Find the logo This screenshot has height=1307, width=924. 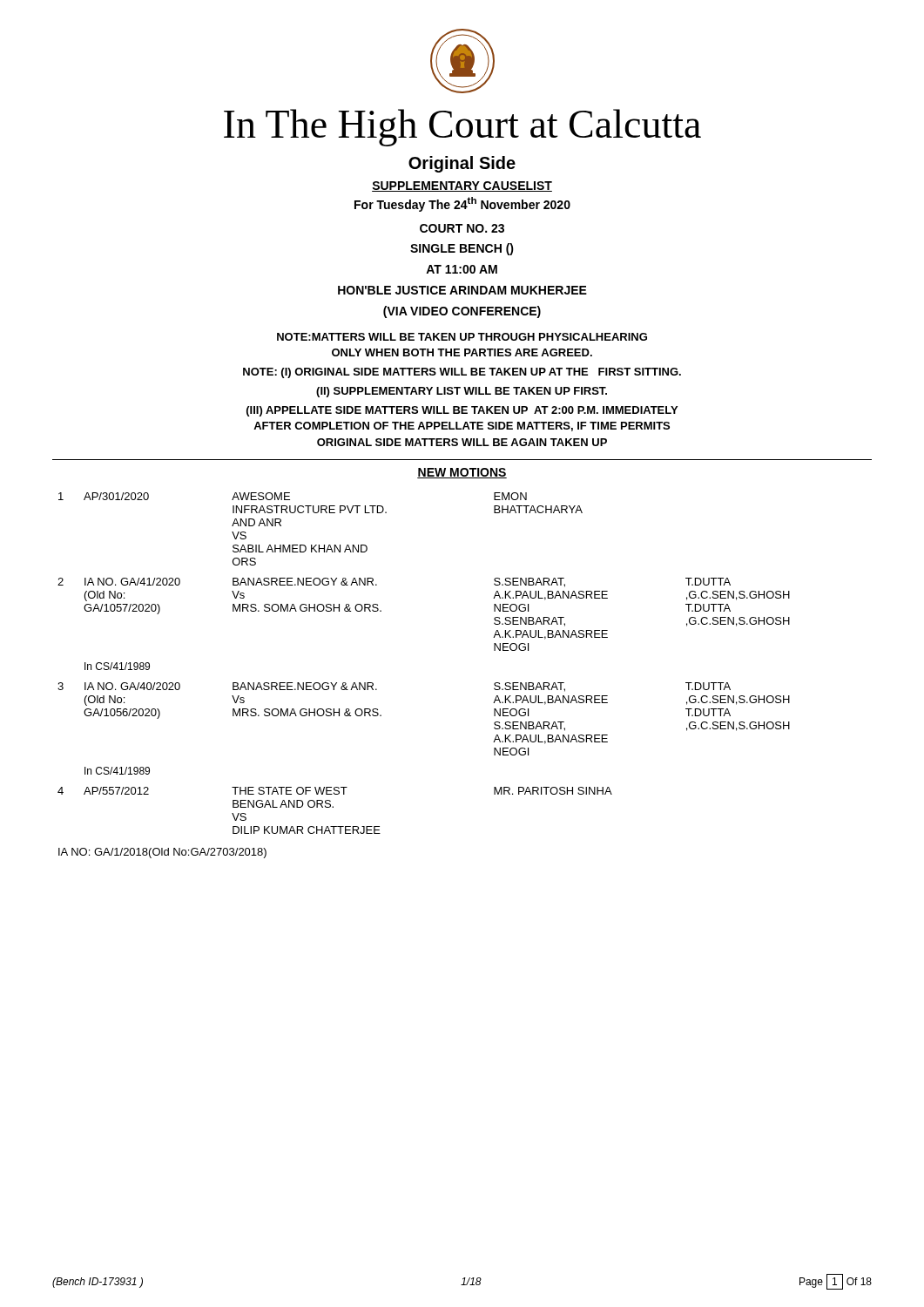pyautogui.click(x=462, y=62)
